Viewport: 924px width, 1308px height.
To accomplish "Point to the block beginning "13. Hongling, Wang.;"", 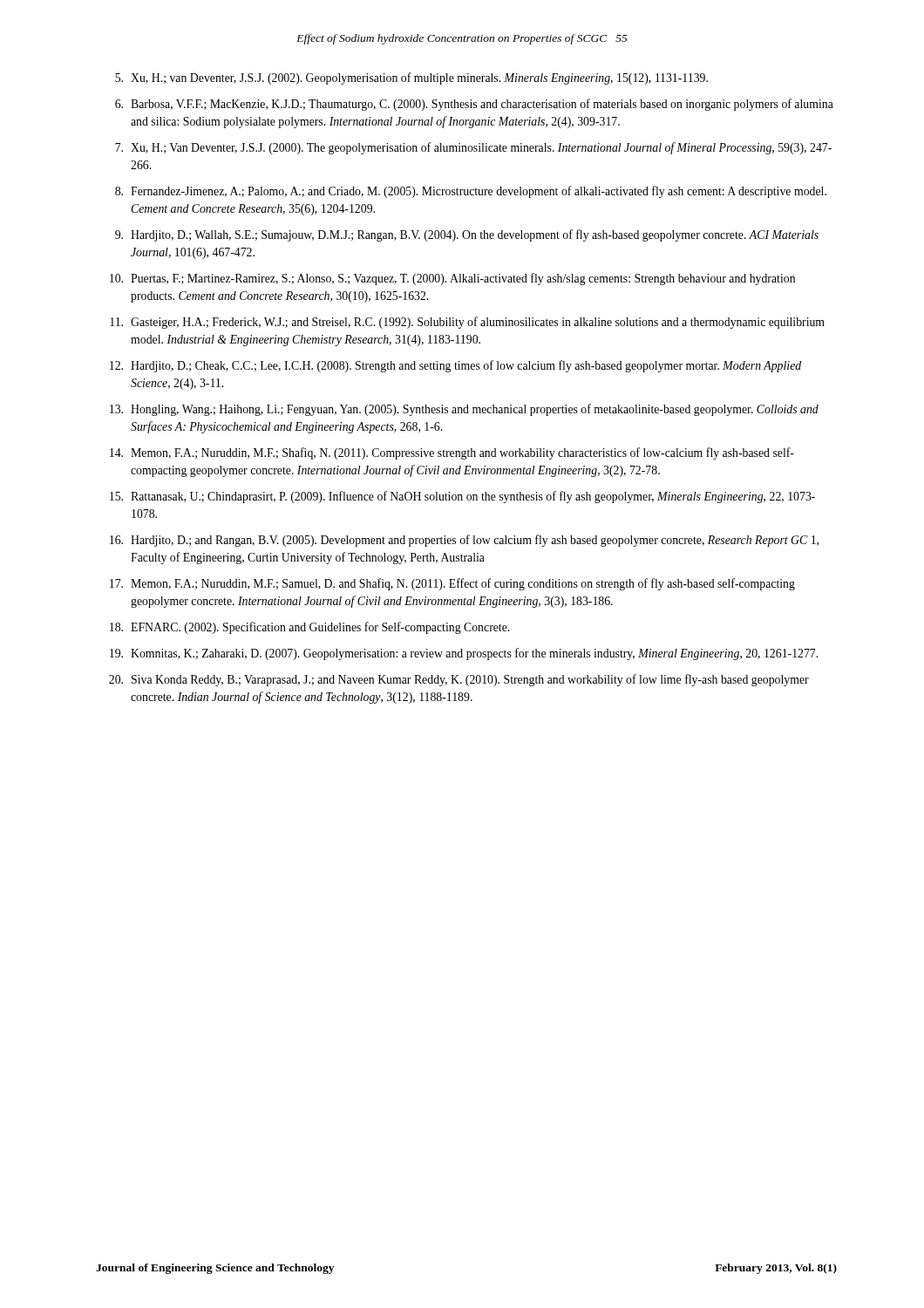I will pyautogui.click(x=466, y=419).
